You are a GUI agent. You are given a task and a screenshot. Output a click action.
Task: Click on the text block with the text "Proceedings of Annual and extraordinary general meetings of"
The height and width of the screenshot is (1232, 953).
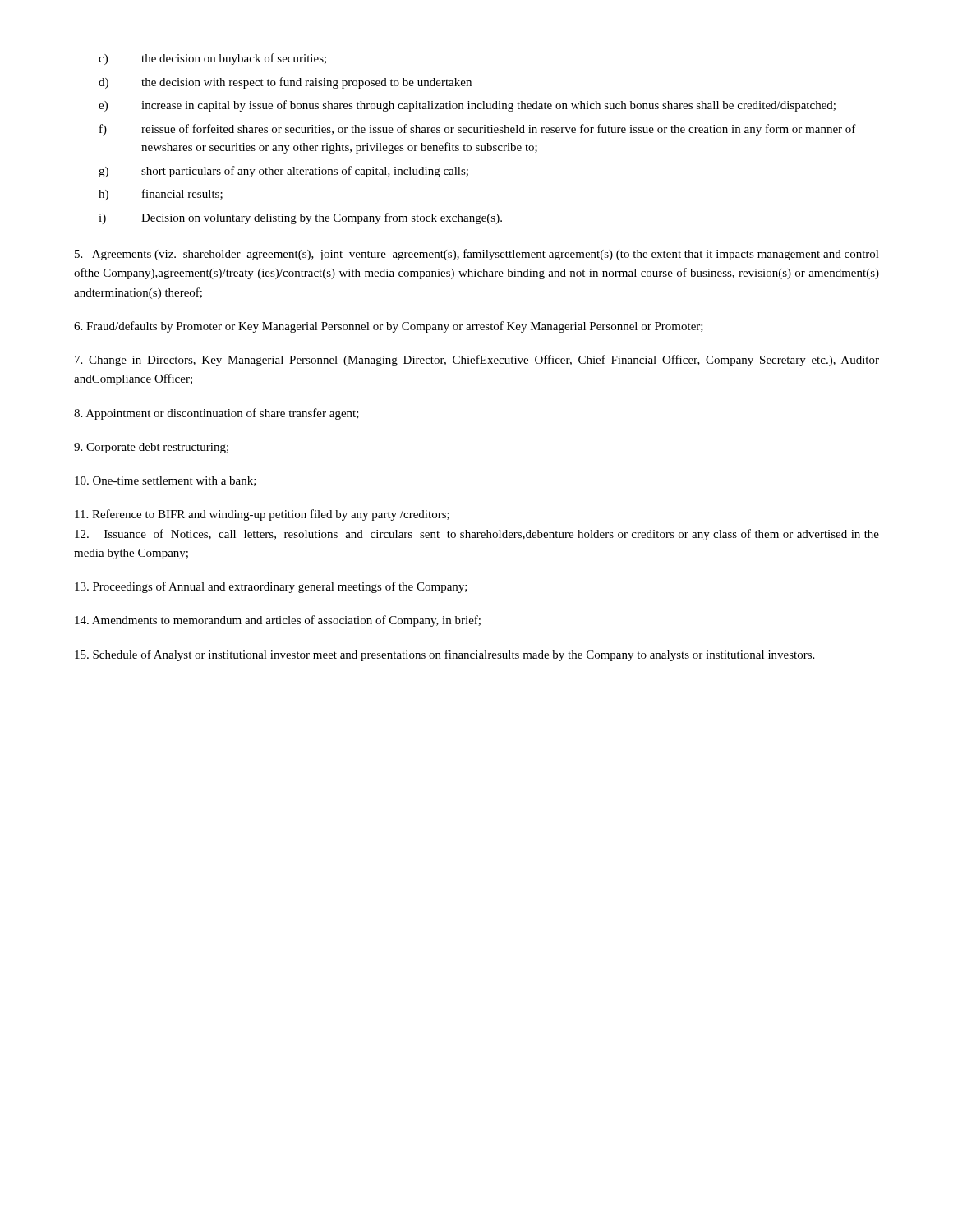click(271, 586)
